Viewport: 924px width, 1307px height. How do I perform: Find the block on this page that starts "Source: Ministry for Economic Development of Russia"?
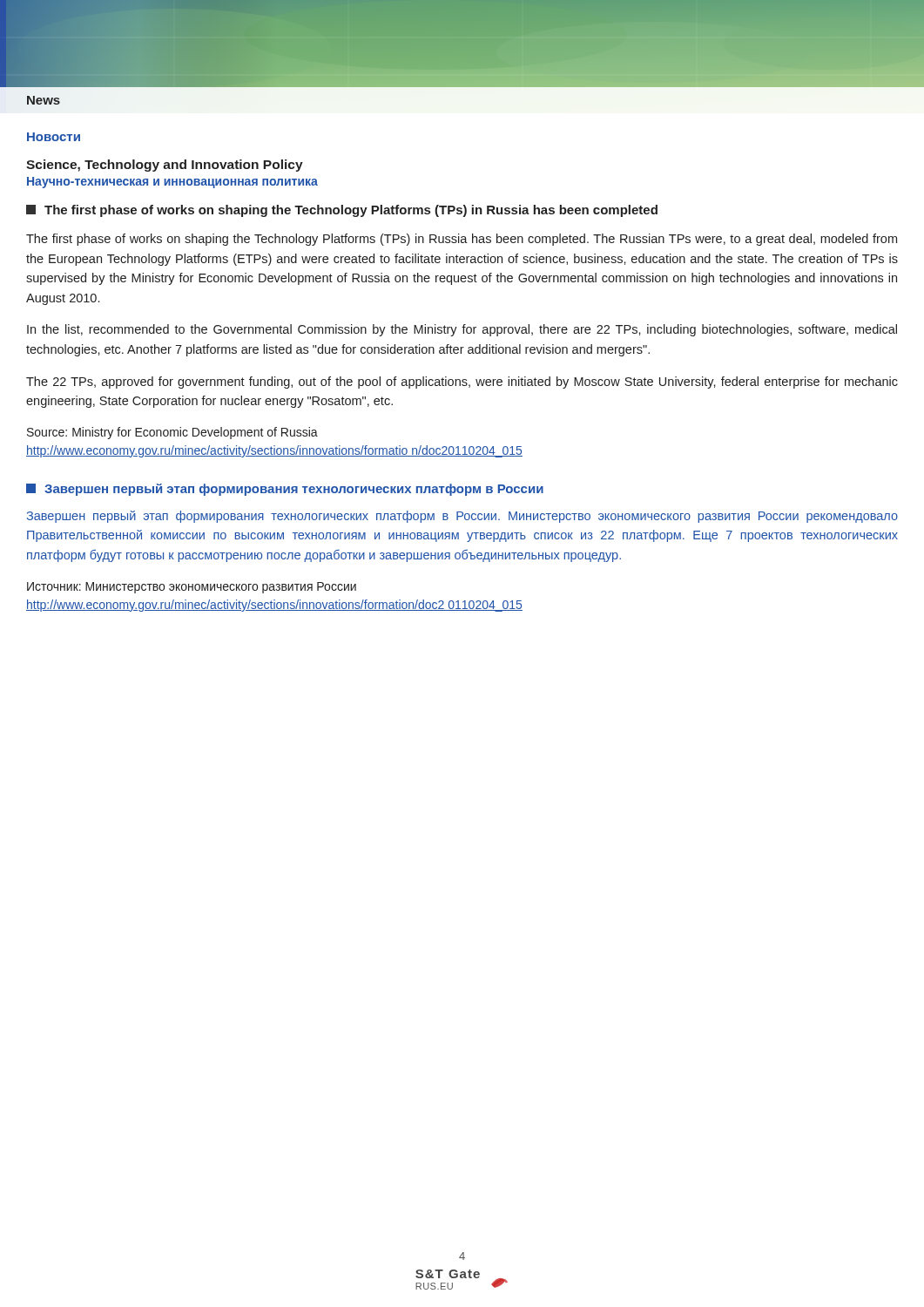coord(274,441)
